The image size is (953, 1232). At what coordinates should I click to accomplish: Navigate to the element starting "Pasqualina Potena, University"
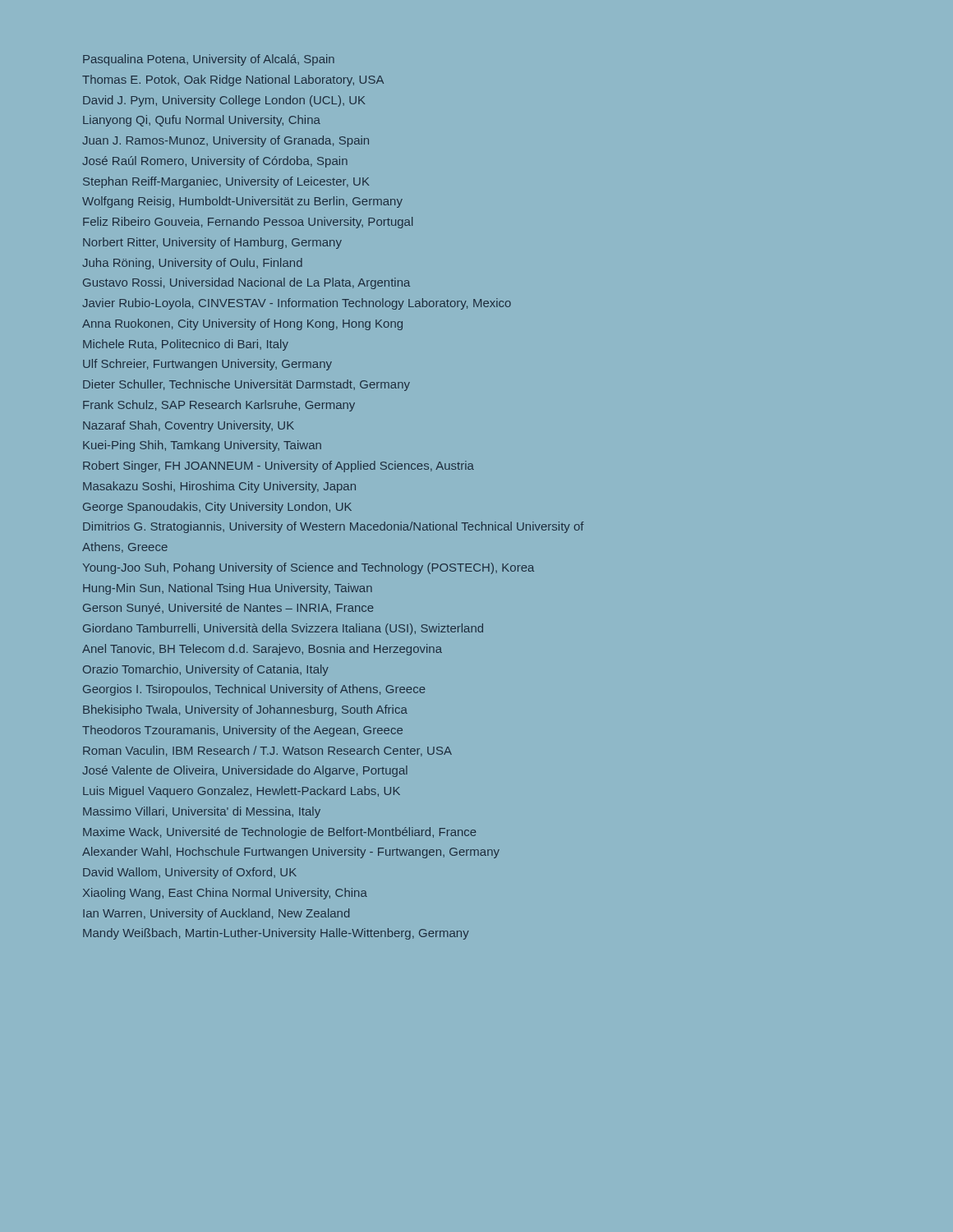click(x=209, y=59)
